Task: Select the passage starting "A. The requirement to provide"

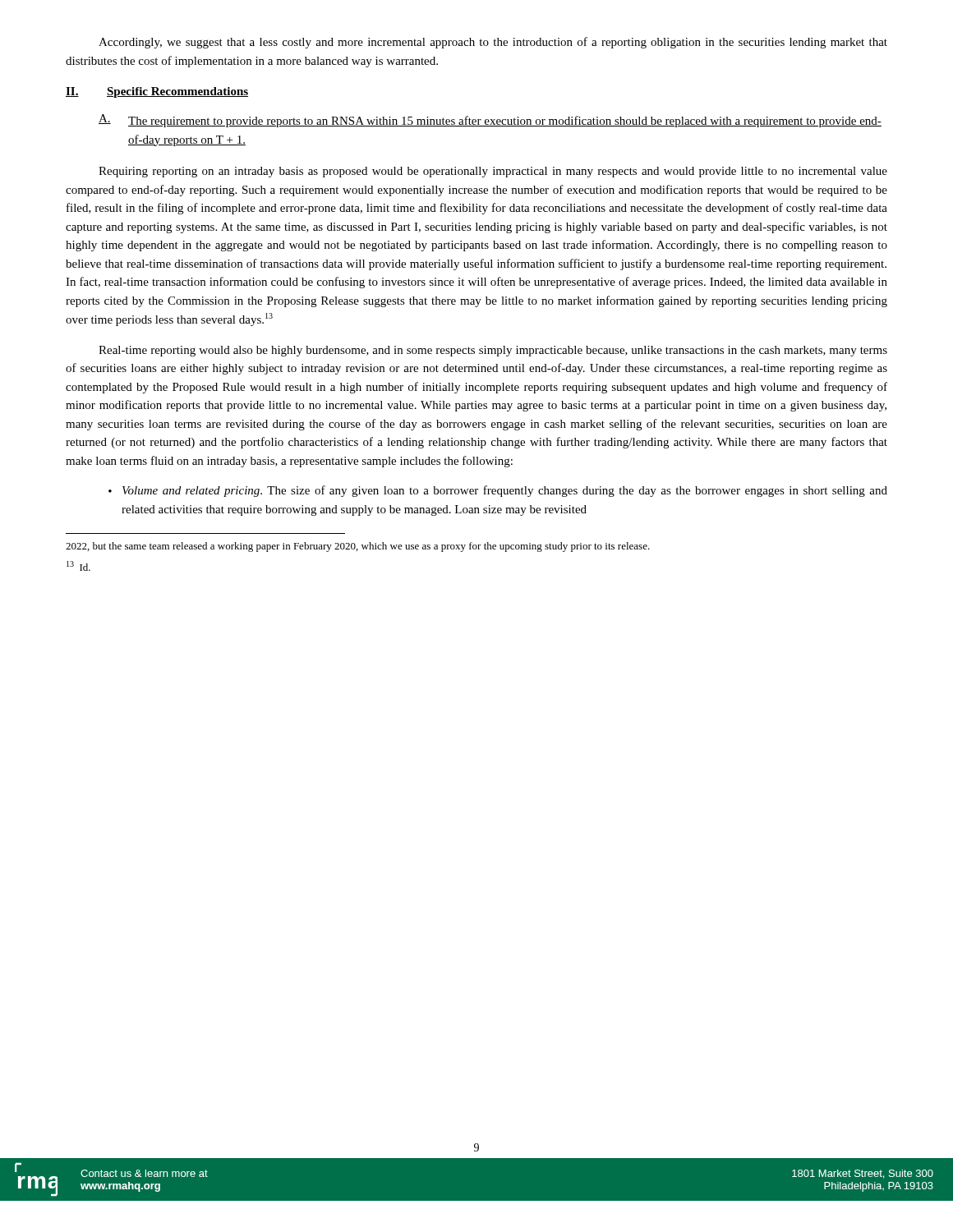Action: click(x=493, y=130)
